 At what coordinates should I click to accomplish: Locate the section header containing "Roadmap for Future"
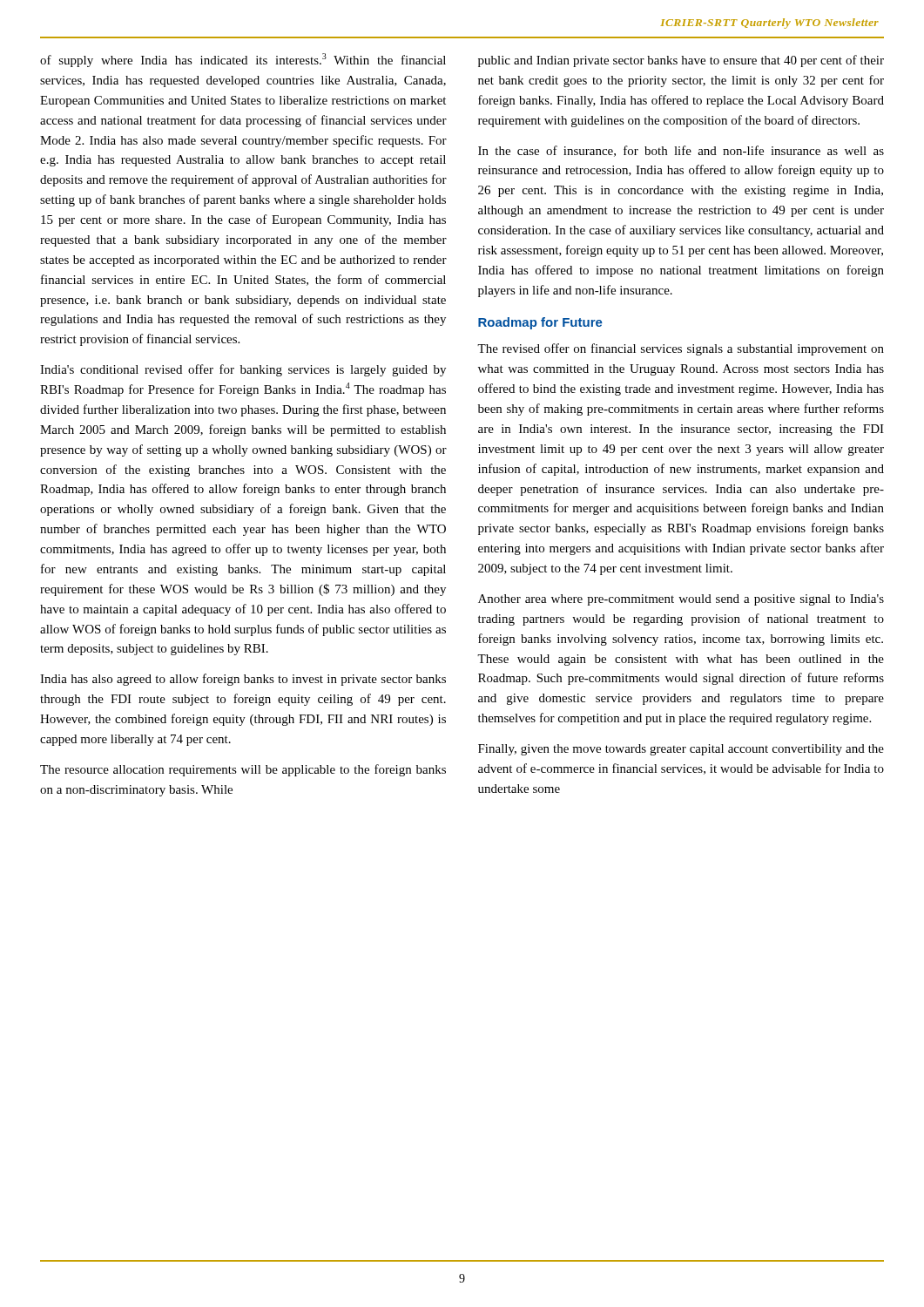coord(540,322)
